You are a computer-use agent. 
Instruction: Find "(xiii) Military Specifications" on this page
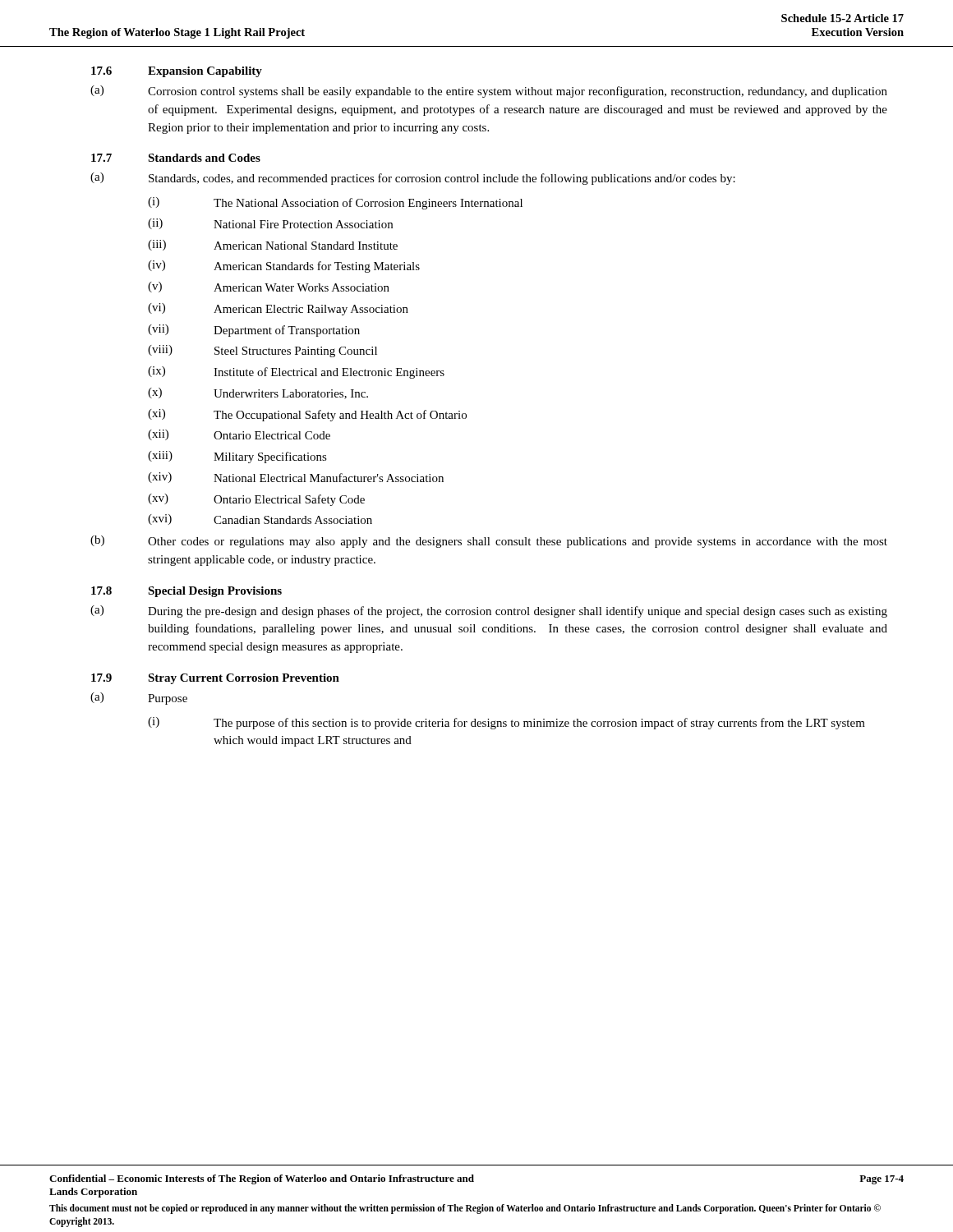point(237,457)
